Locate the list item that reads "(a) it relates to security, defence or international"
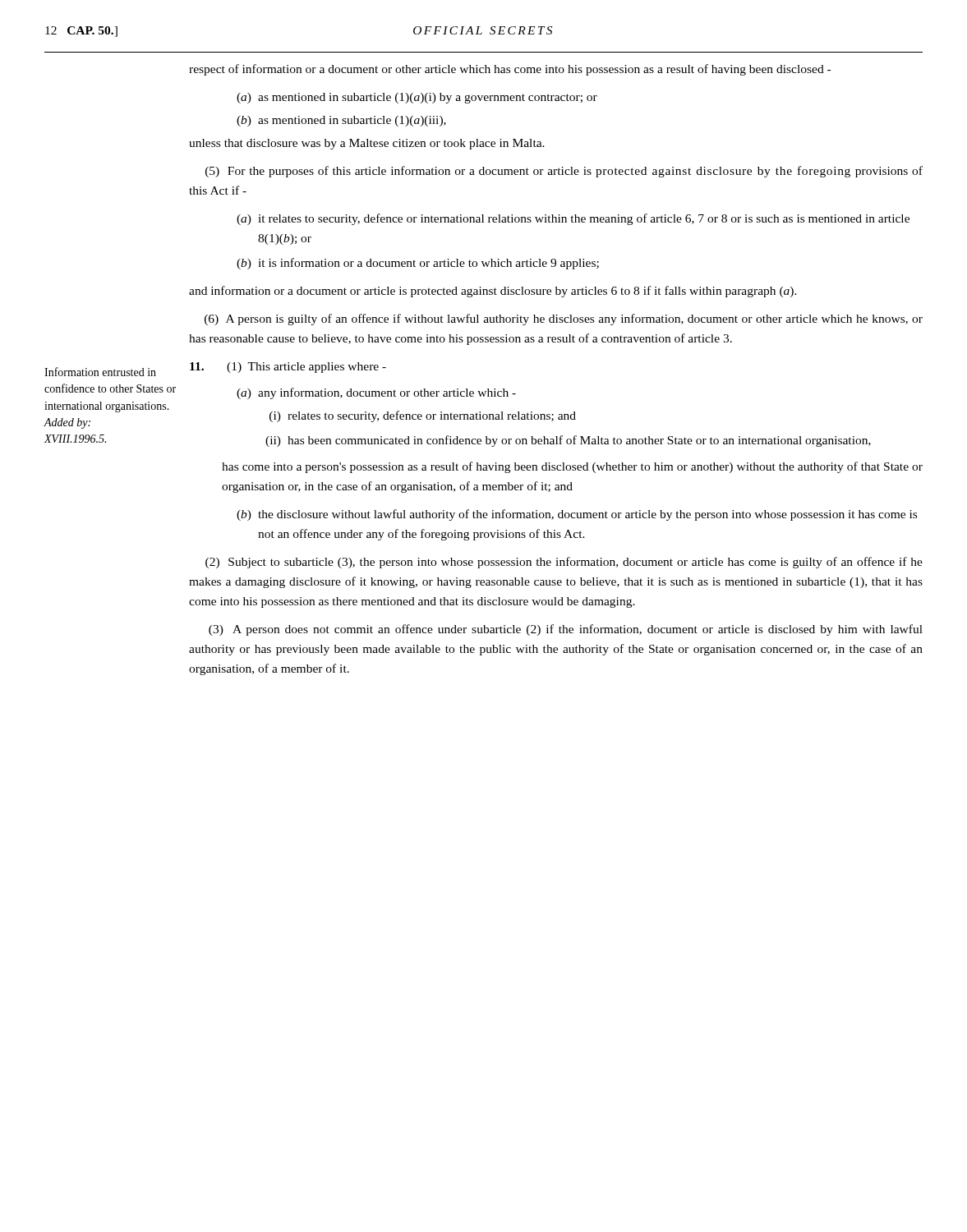 572,228
